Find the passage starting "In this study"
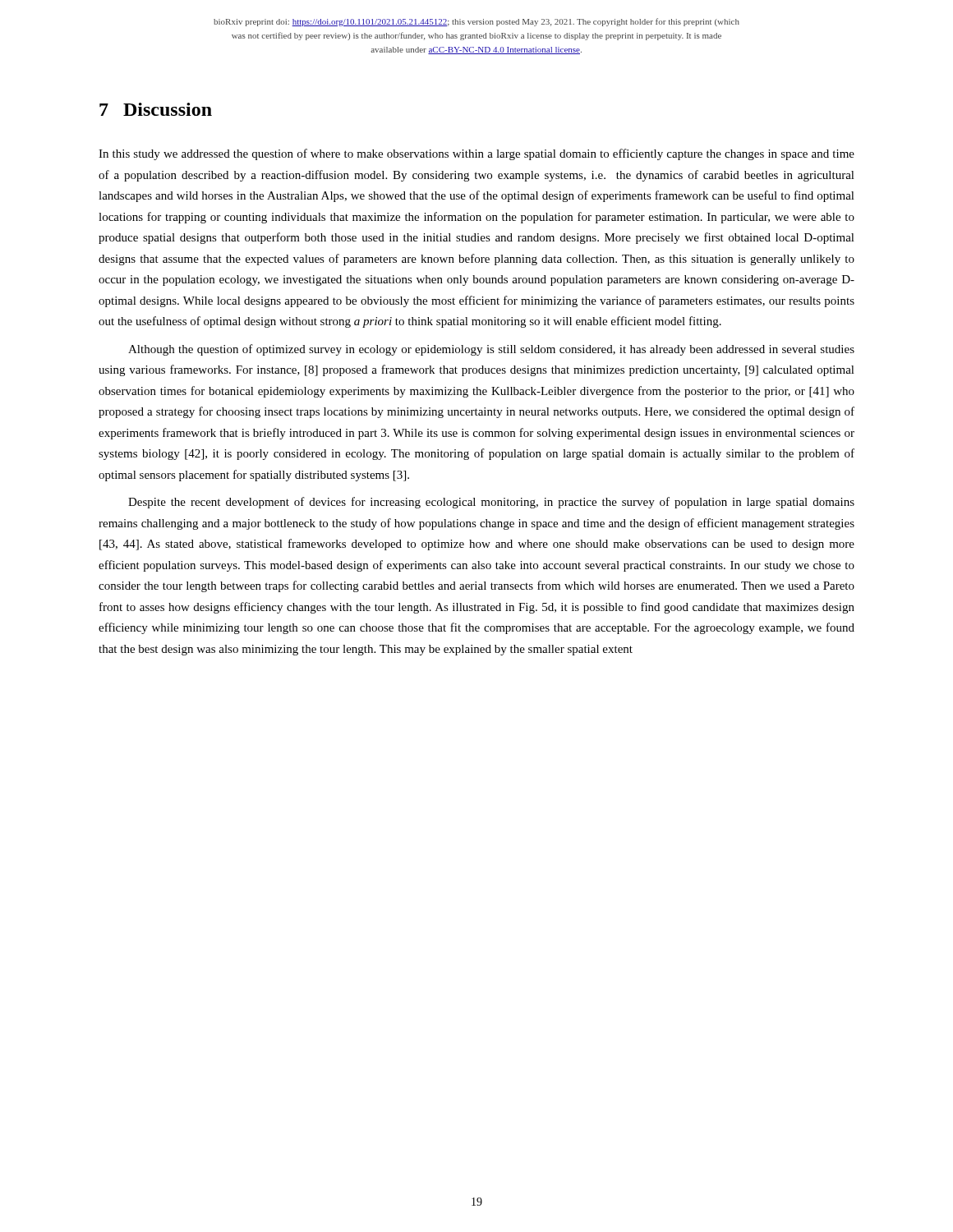 click(476, 238)
